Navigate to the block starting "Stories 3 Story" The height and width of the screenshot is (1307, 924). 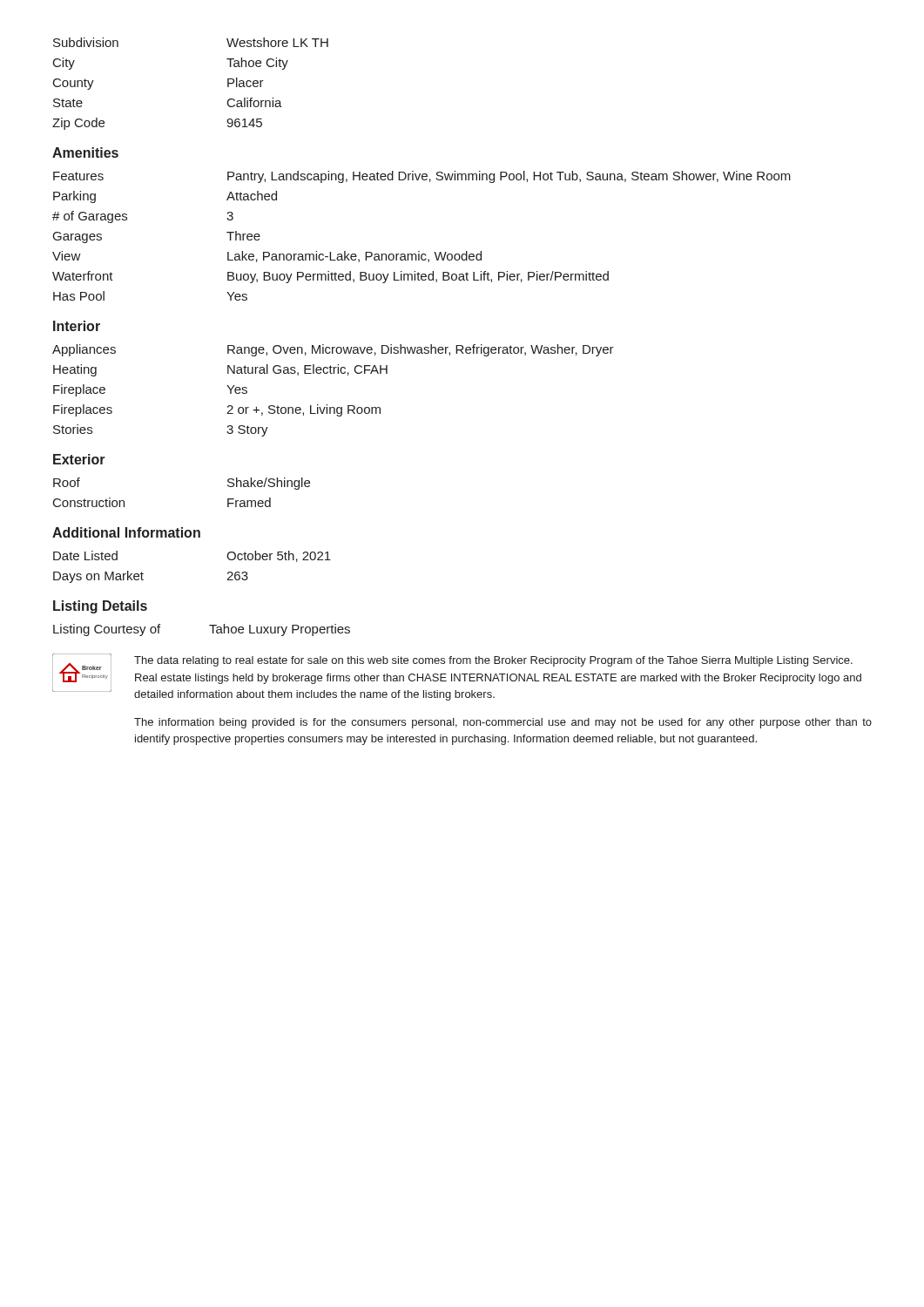74,430
